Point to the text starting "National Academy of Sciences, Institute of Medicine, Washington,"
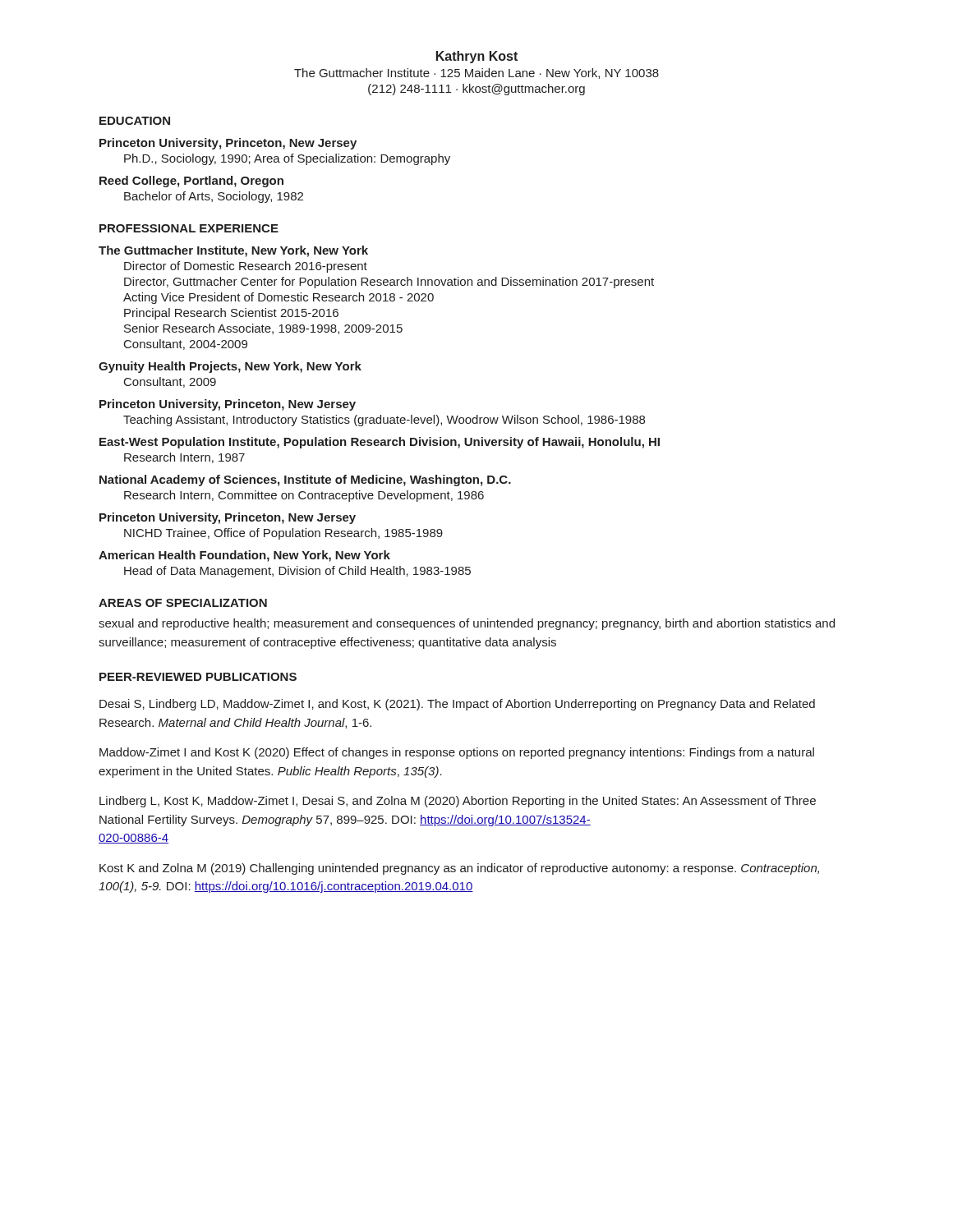 [x=476, y=487]
